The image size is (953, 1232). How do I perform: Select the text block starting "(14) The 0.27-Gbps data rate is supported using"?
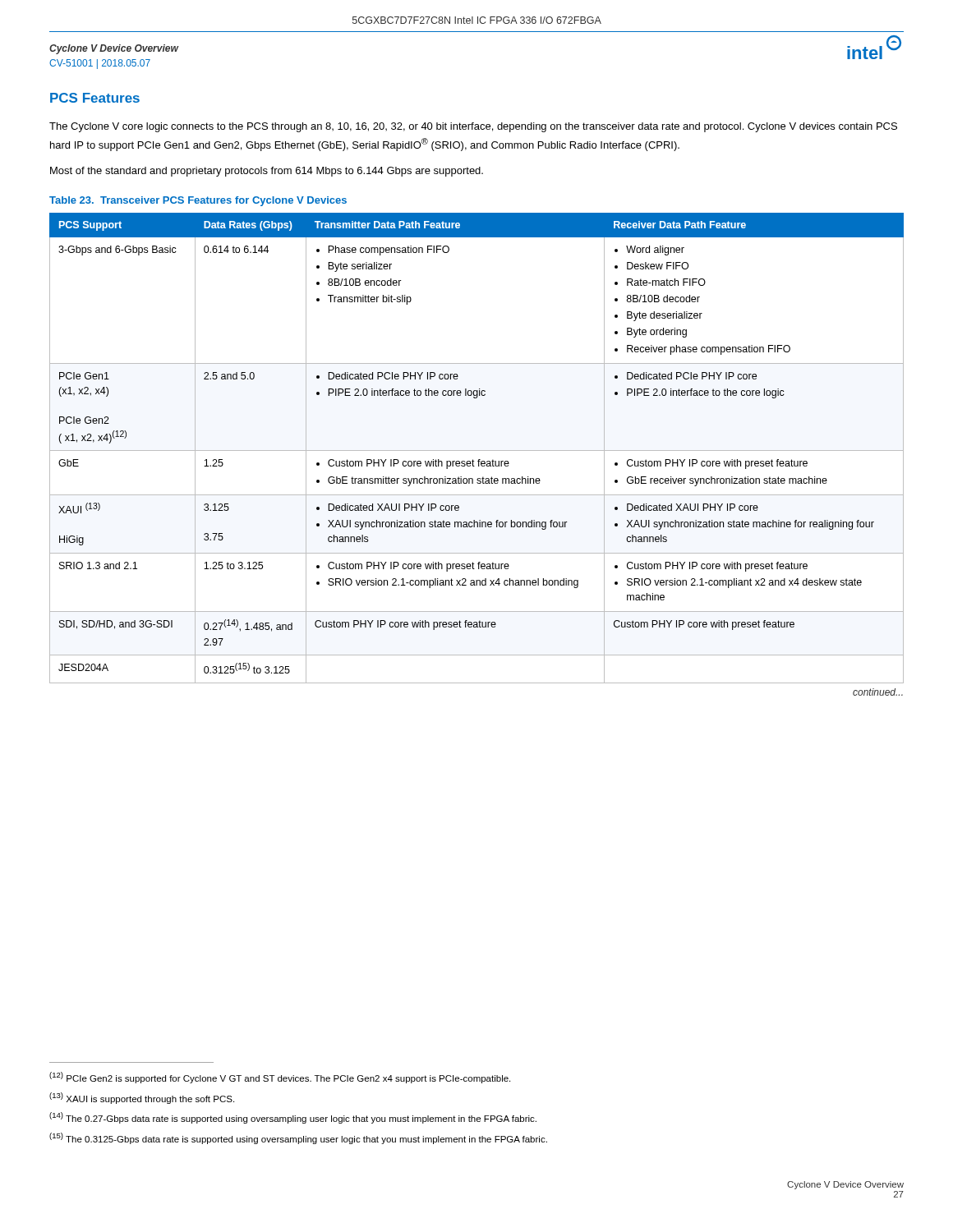click(293, 1117)
